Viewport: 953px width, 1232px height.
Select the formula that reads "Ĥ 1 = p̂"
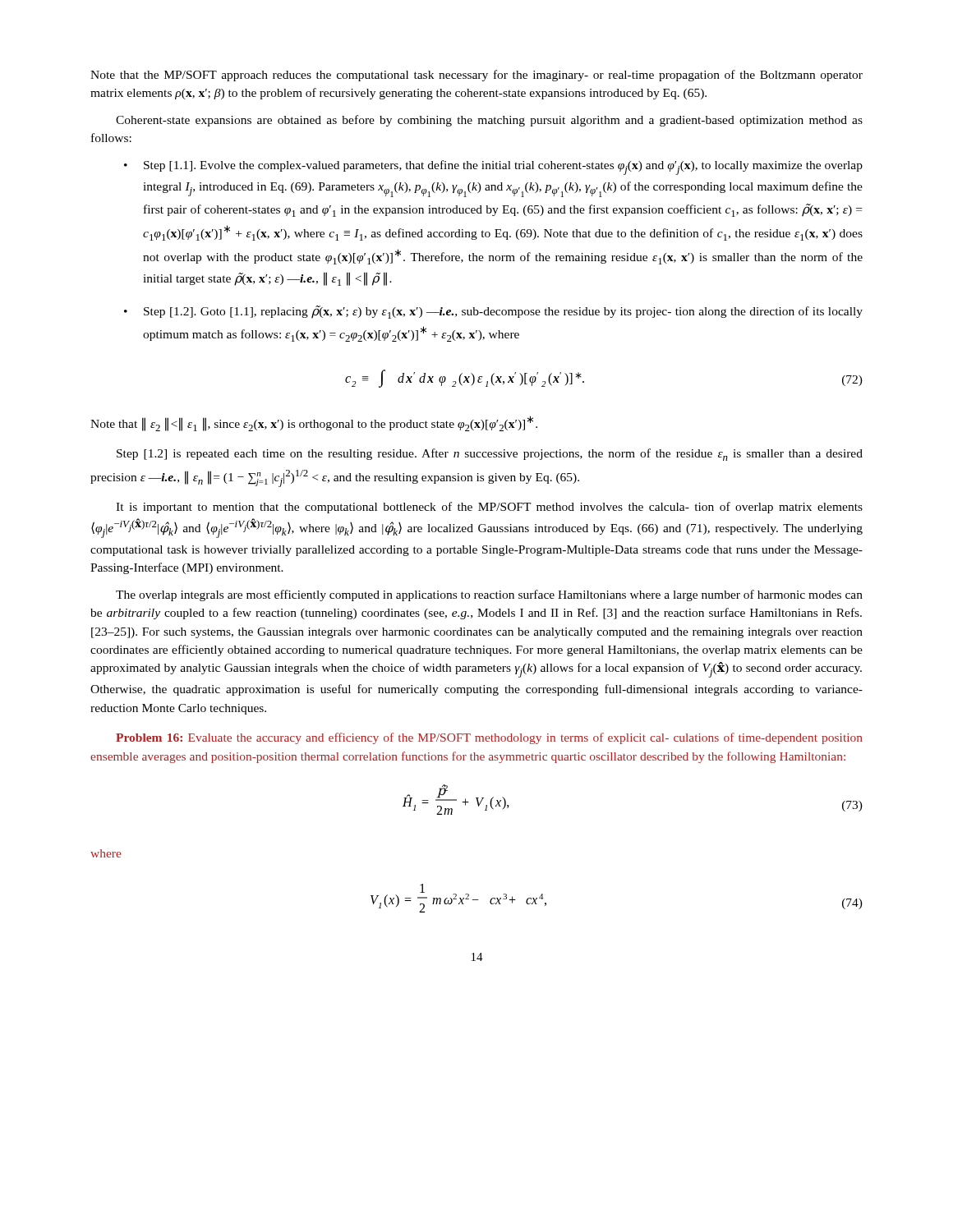click(x=476, y=805)
